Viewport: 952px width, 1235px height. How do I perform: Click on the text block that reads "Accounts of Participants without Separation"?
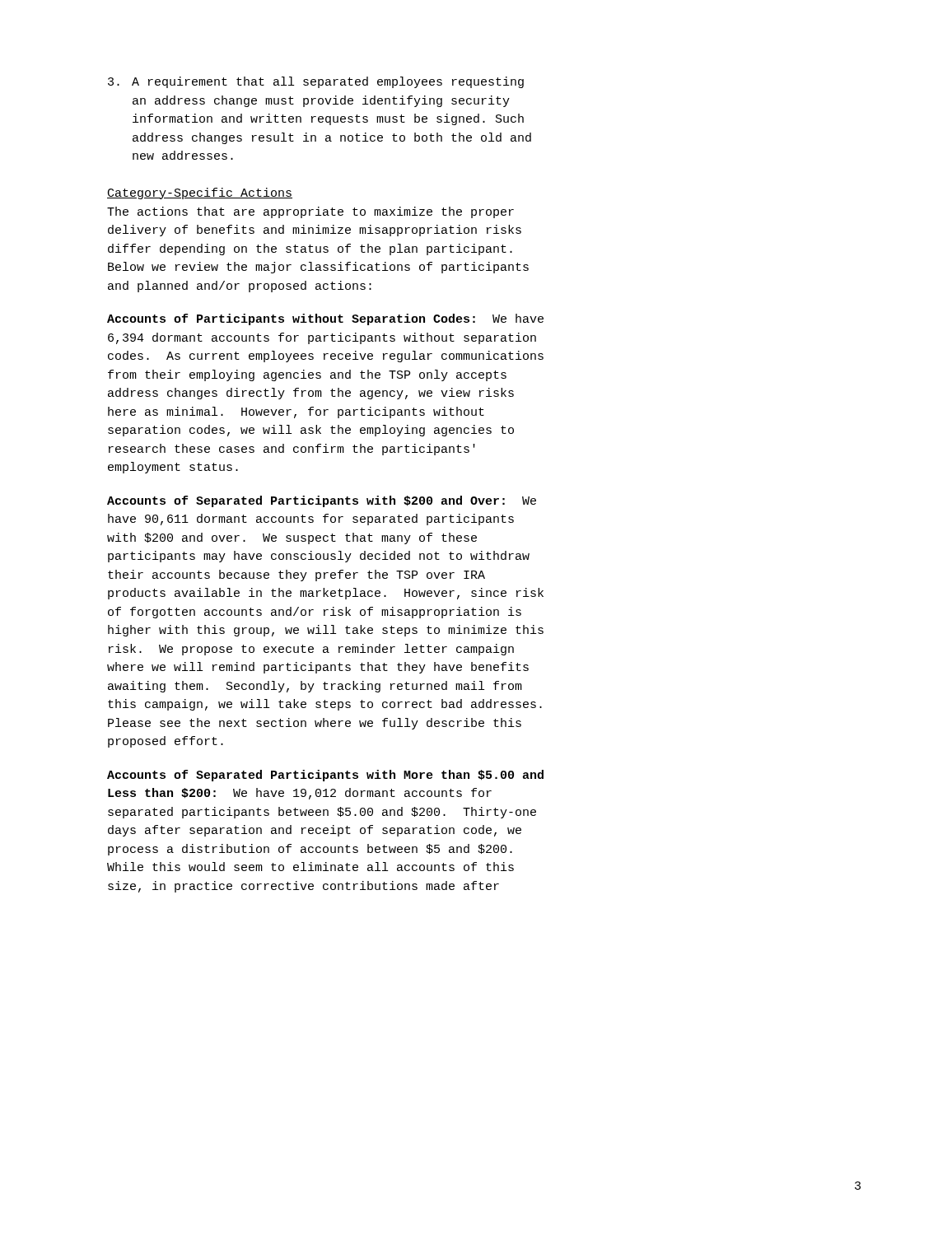click(x=326, y=394)
